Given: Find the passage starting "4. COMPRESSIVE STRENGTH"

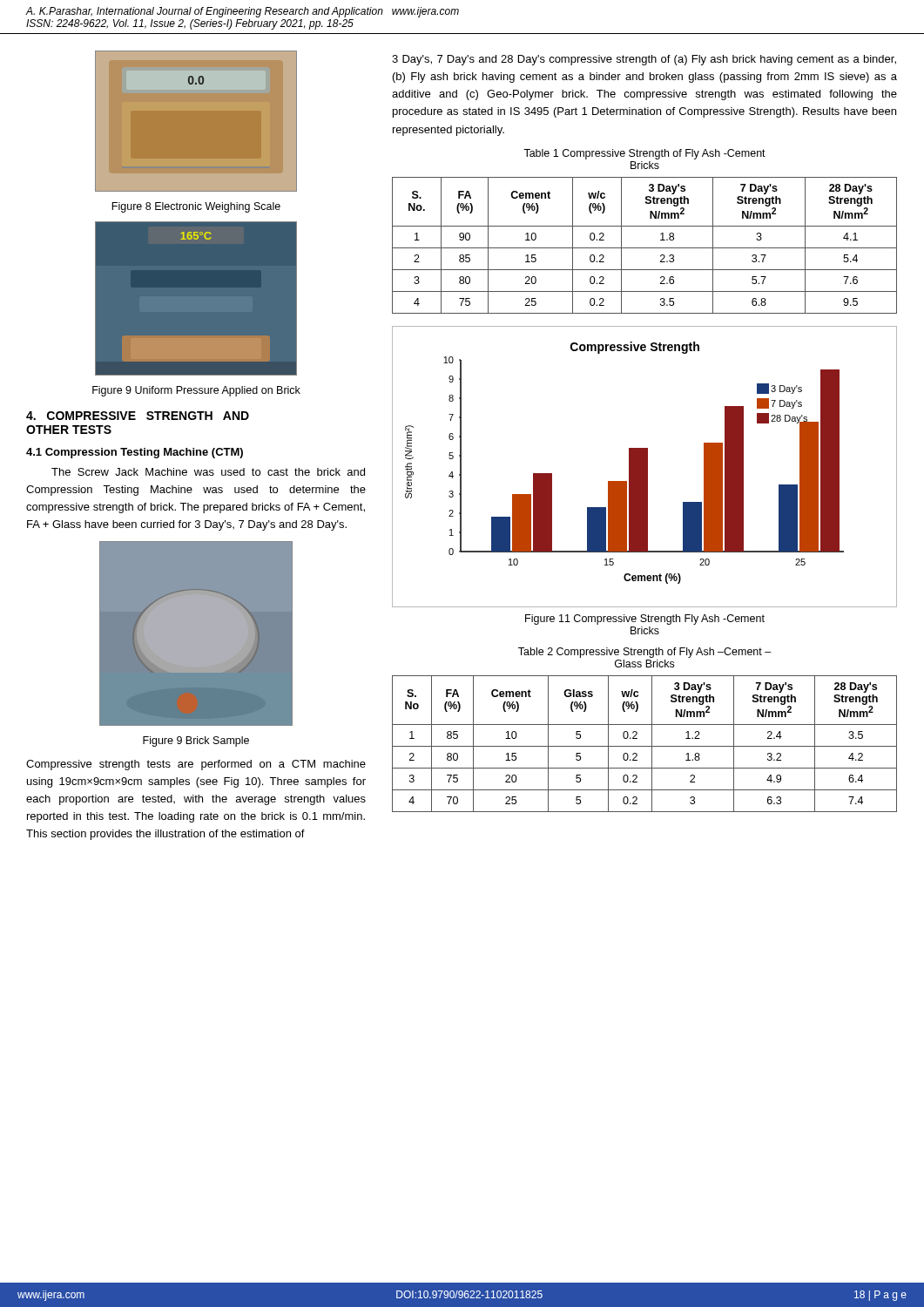Looking at the screenshot, I should coord(138,423).
